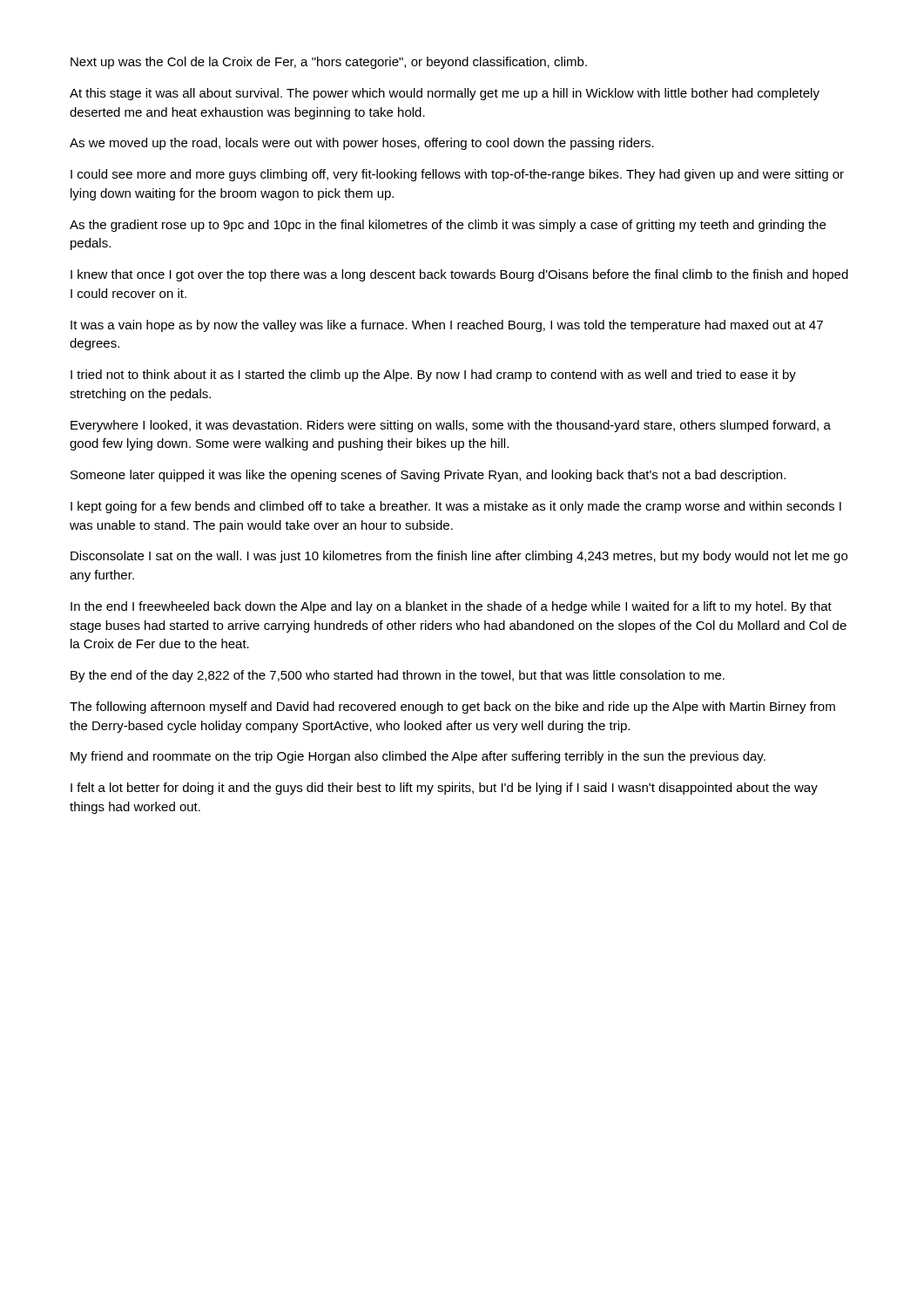
Task: Where is the passage that starts "As the gradient"?
Action: 448,233
